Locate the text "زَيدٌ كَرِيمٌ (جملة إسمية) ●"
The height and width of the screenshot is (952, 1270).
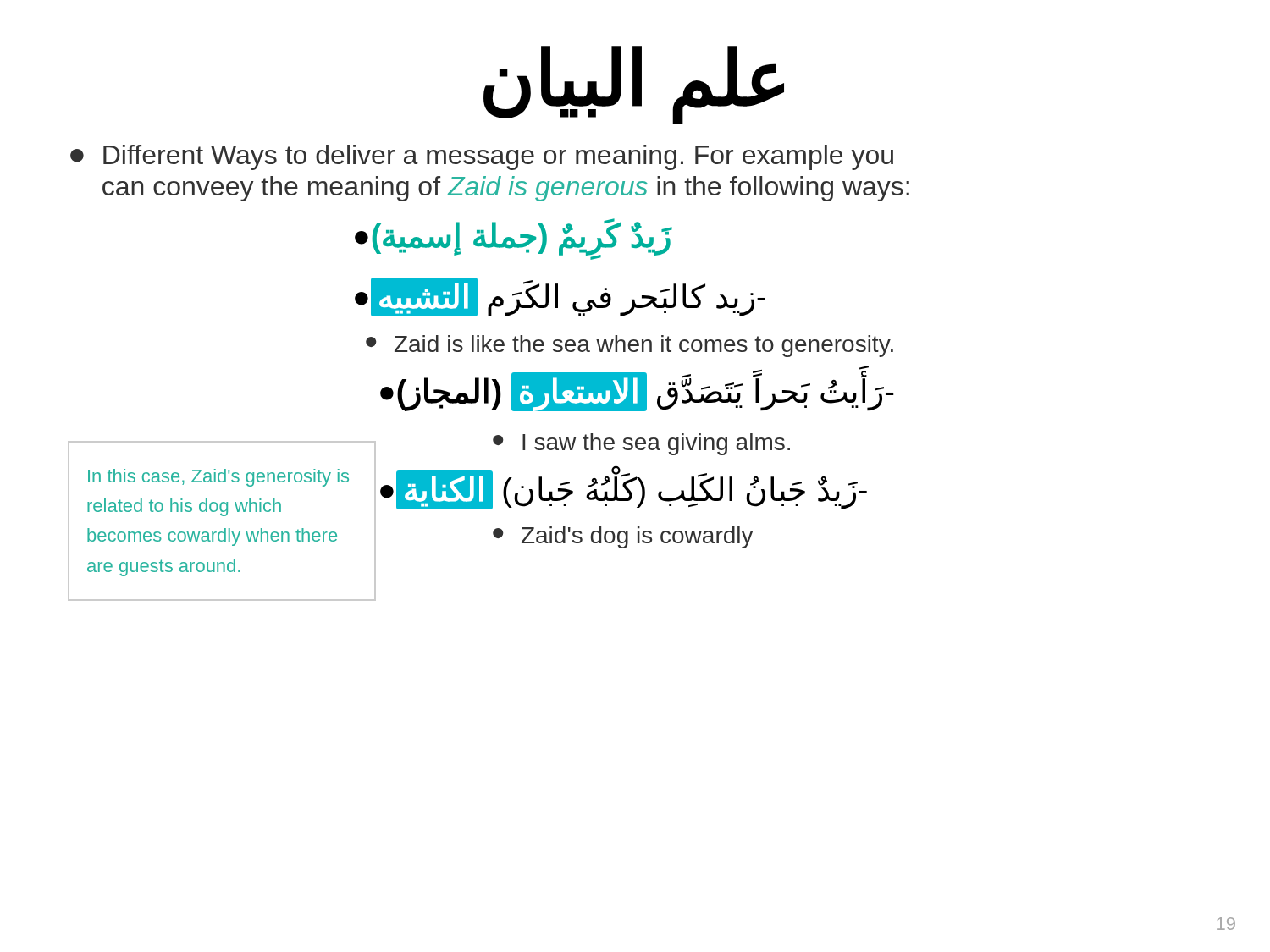pos(512,236)
